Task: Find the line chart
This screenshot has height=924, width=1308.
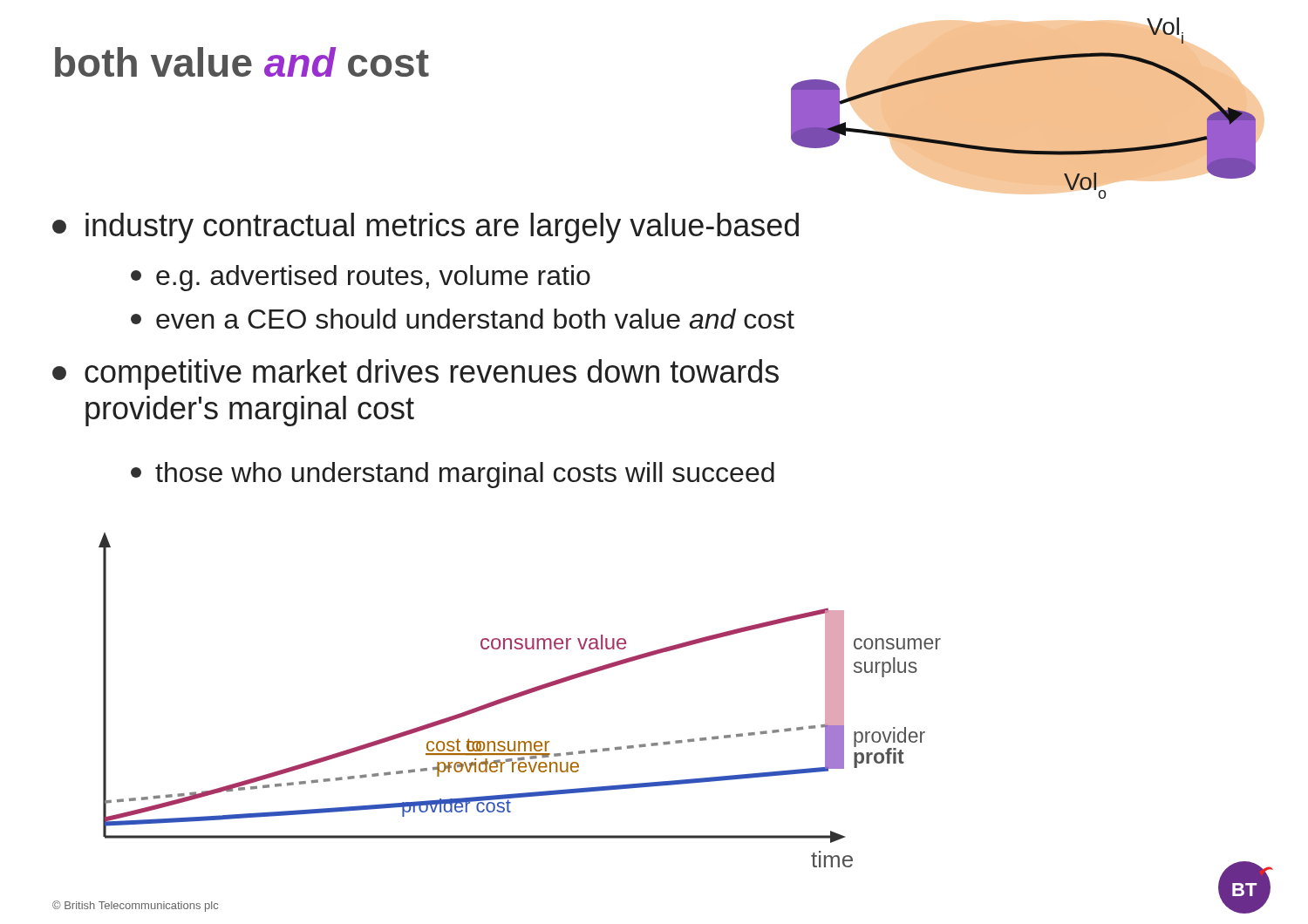Action: pyautogui.click(x=571, y=706)
